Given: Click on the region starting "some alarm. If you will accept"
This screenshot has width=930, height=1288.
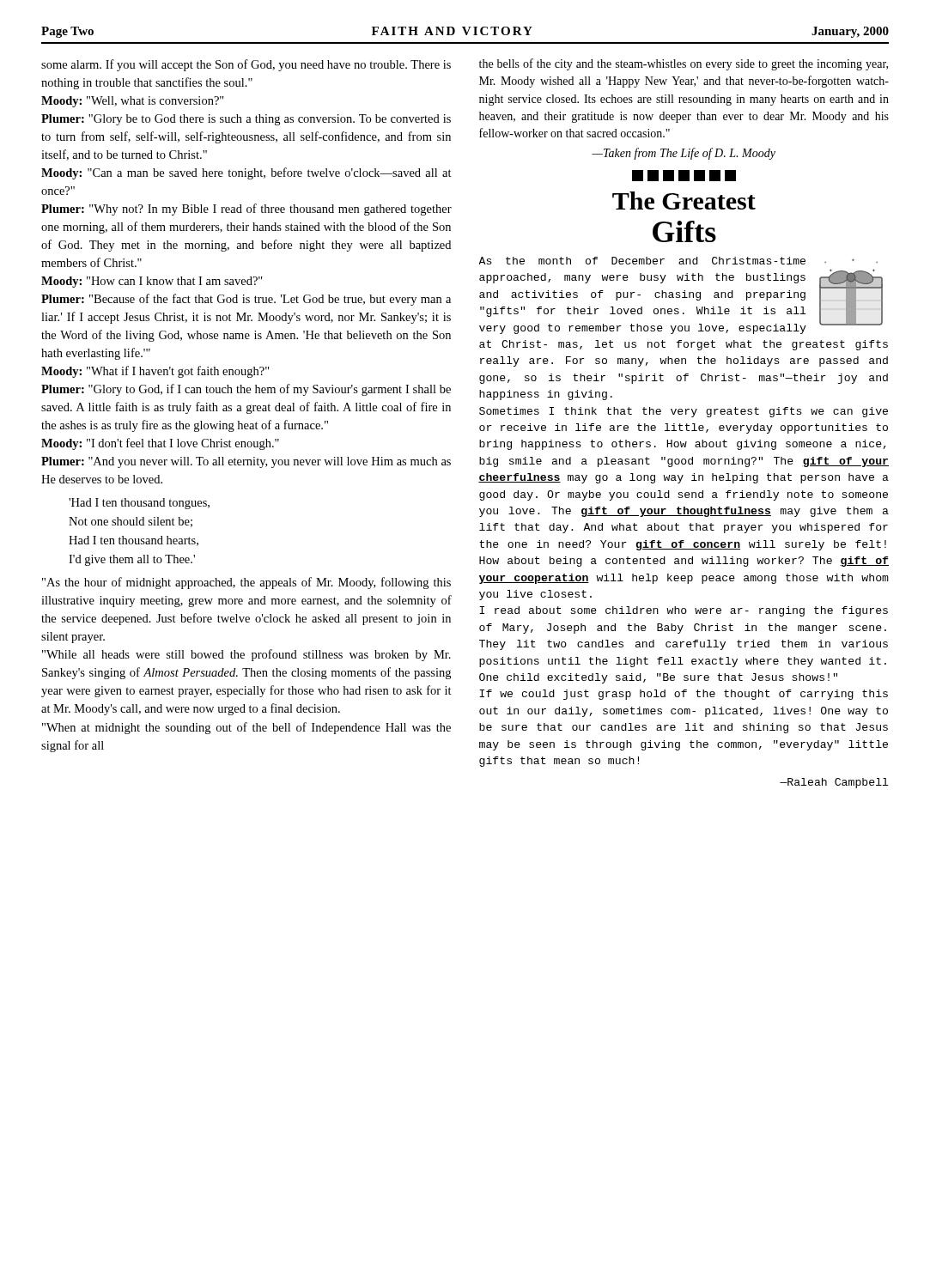Looking at the screenshot, I should click(x=246, y=405).
